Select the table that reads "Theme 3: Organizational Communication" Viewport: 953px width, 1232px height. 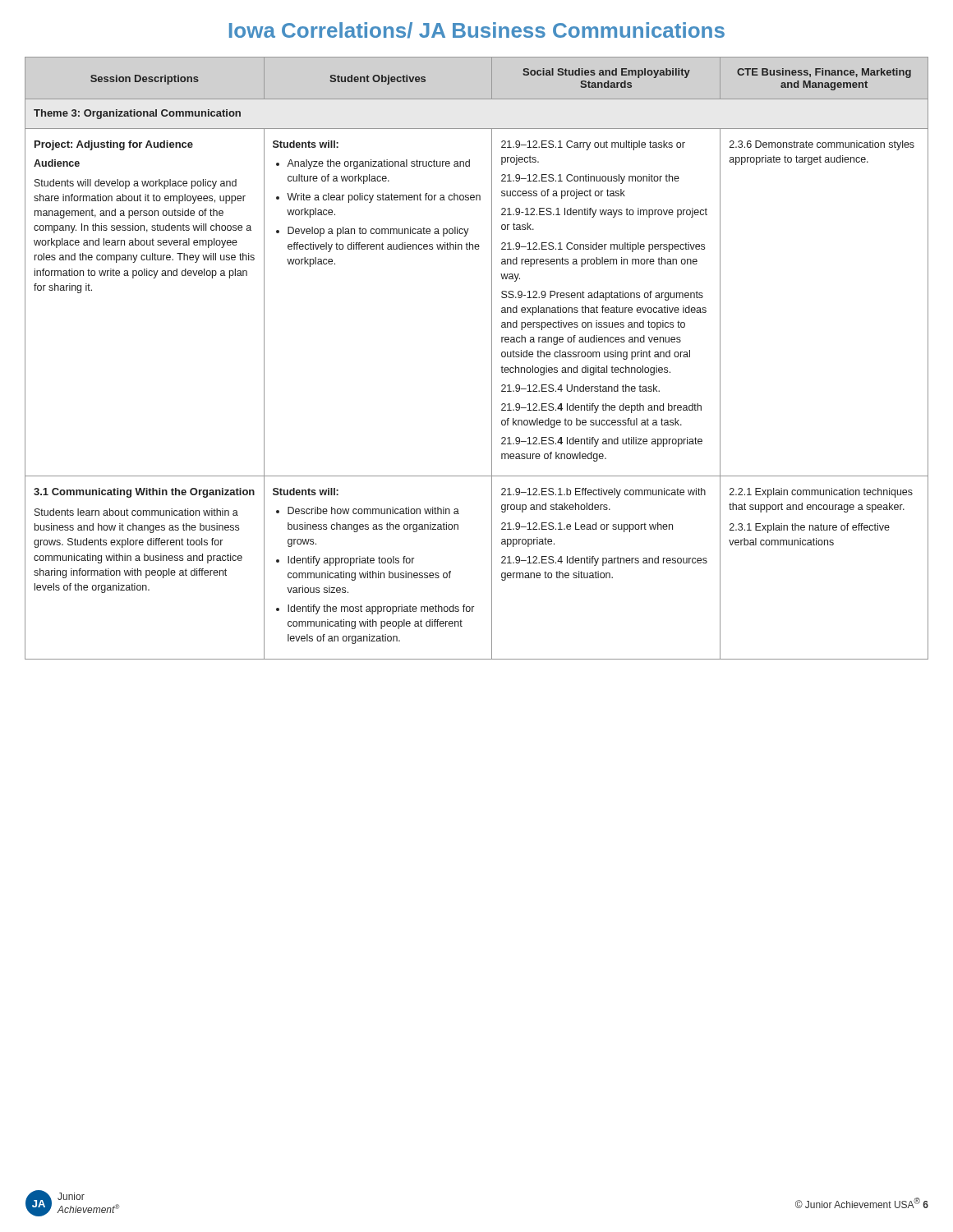pos(476,358)
